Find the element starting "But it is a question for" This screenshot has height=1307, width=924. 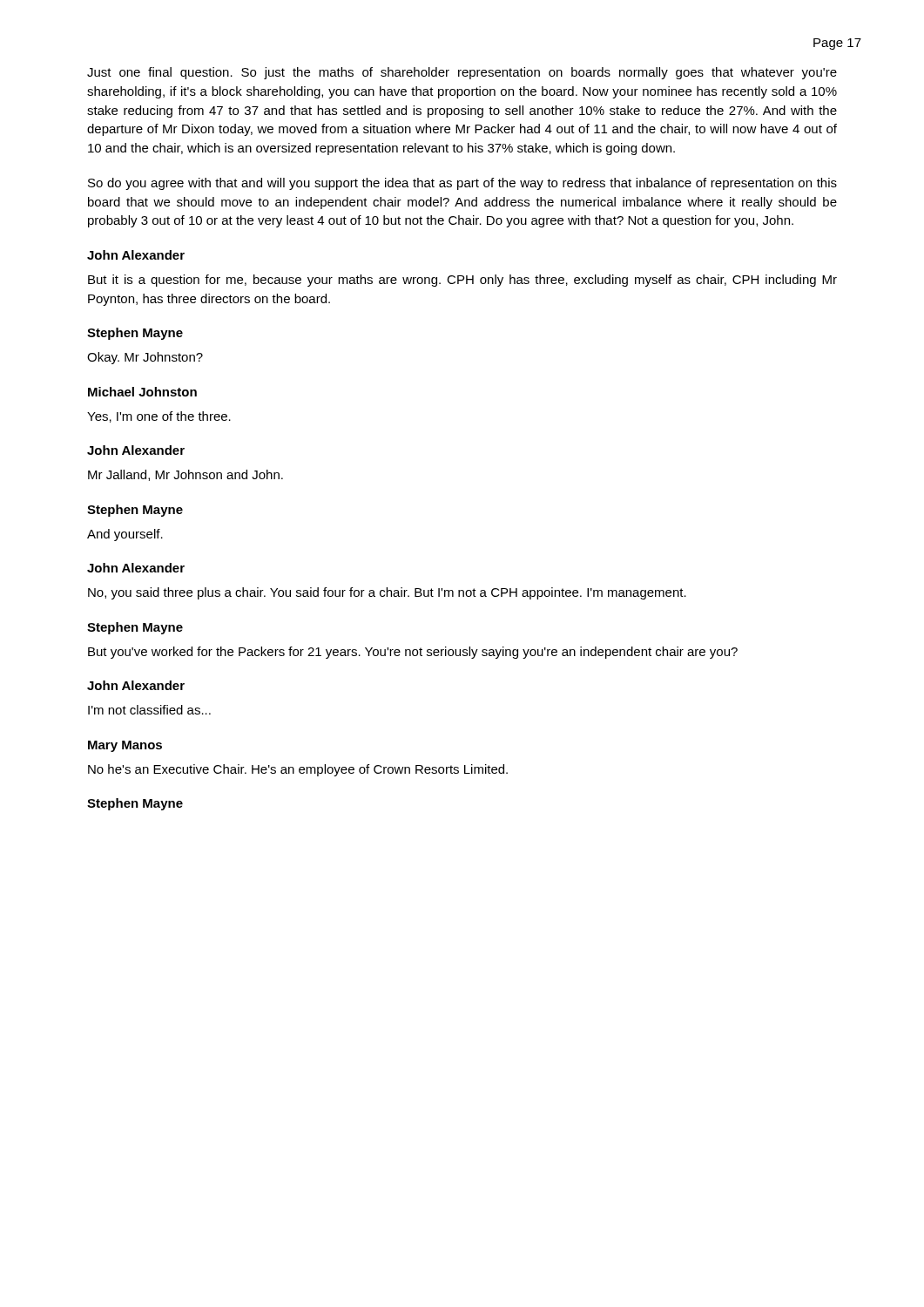click(x=462, y=289)
